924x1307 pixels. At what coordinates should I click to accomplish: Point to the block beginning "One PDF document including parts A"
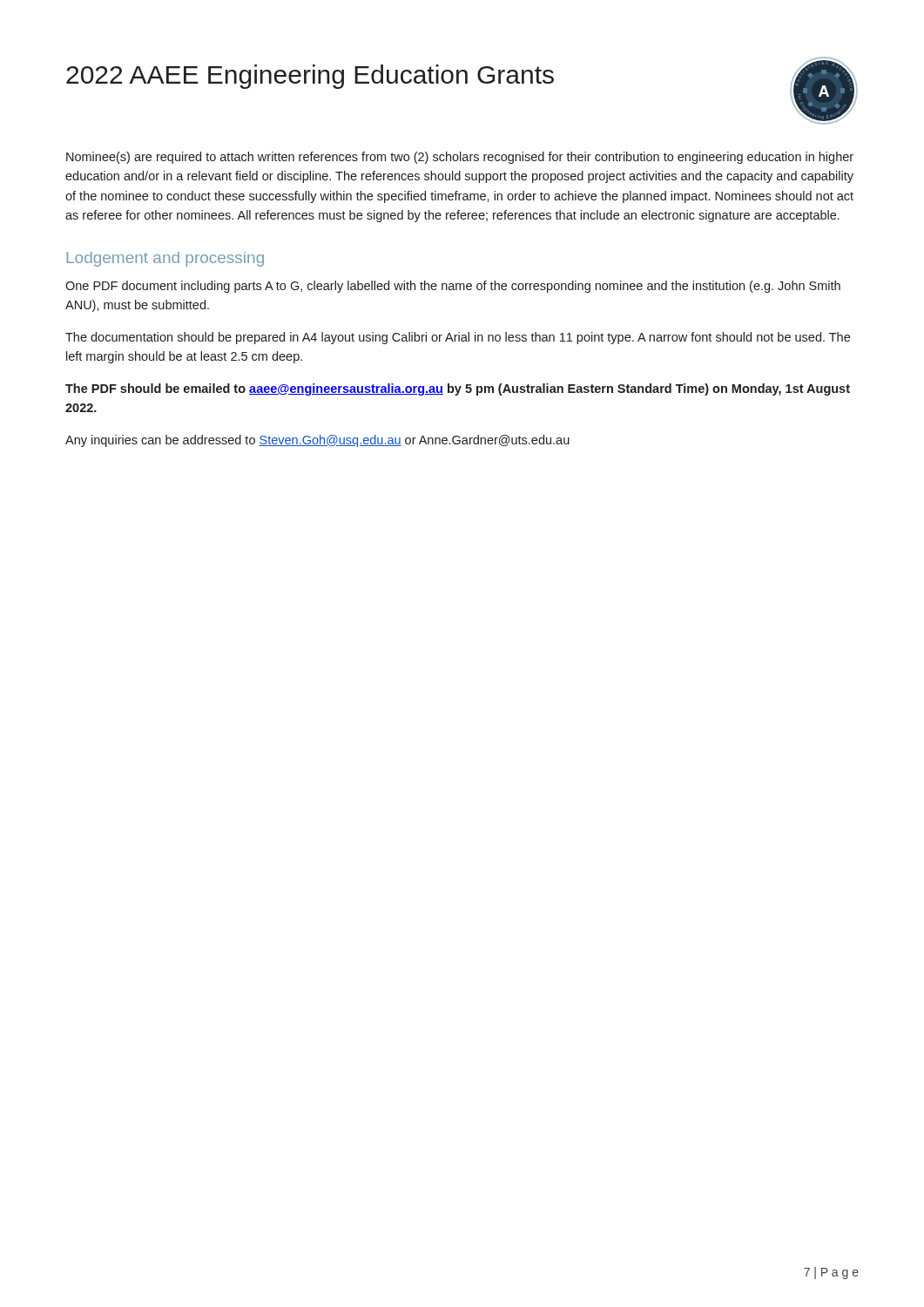point(453,295)
